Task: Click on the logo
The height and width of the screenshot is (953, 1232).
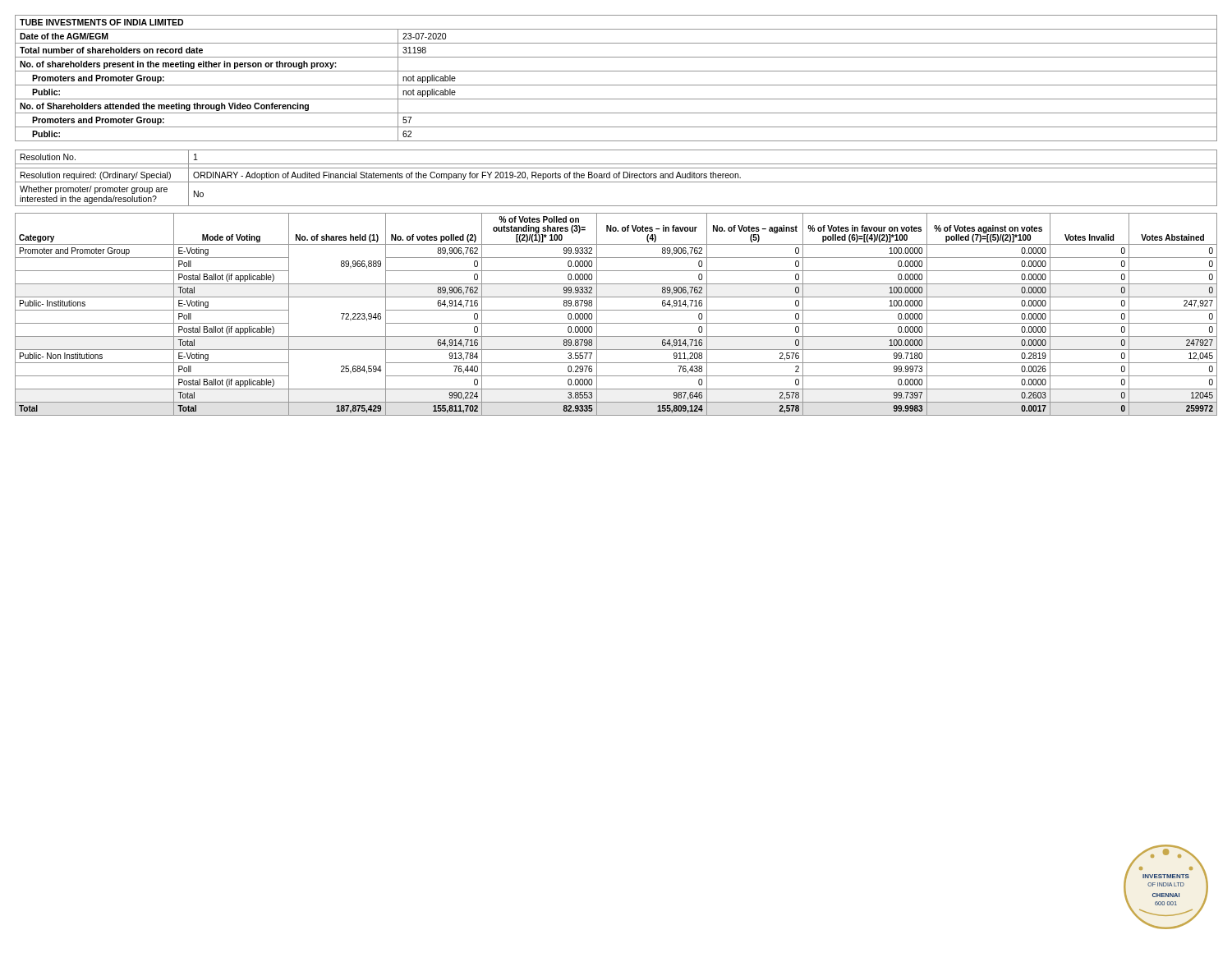Action: coord(1166,887)
